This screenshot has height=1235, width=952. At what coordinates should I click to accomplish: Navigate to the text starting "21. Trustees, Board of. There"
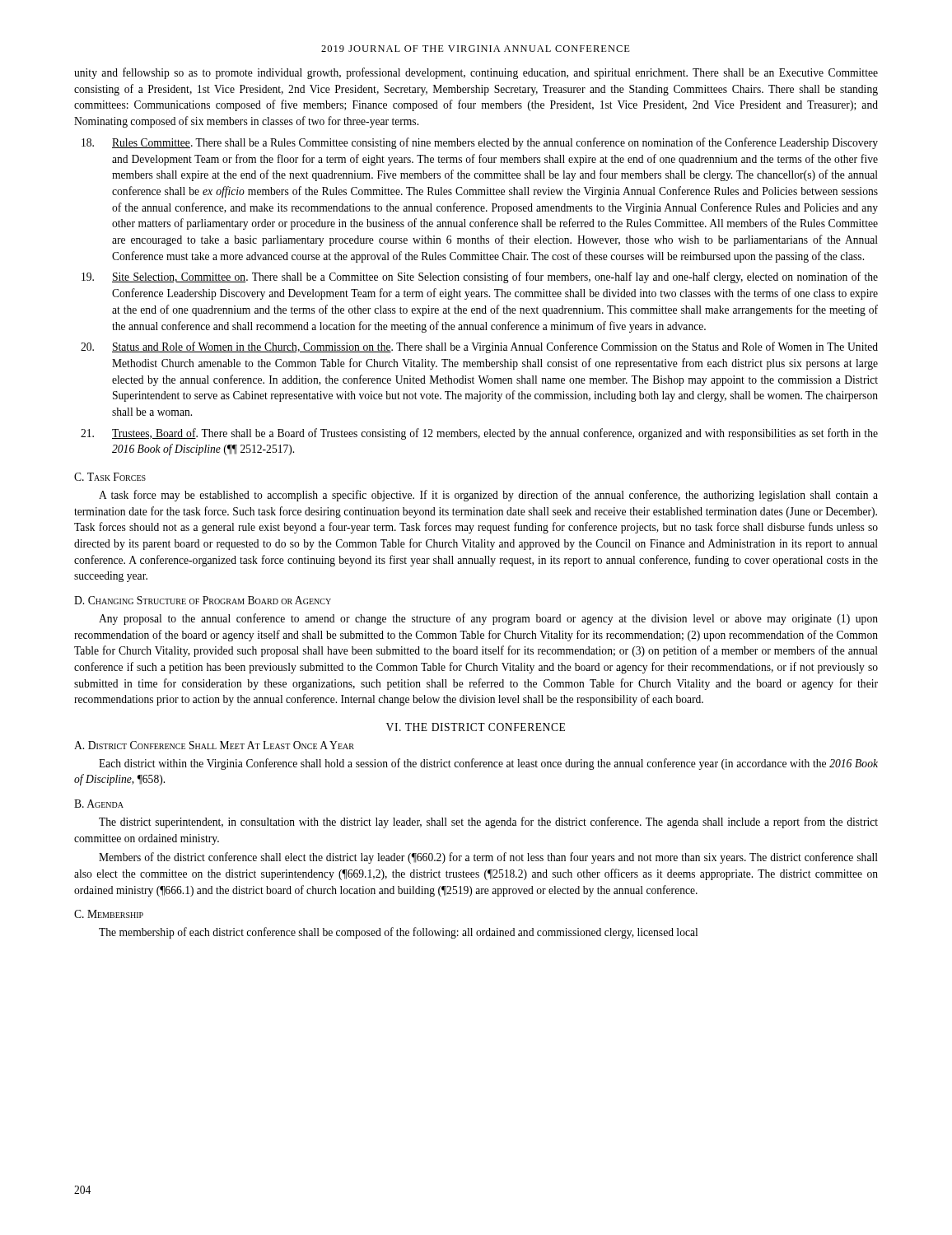click(x=476, y=442)
